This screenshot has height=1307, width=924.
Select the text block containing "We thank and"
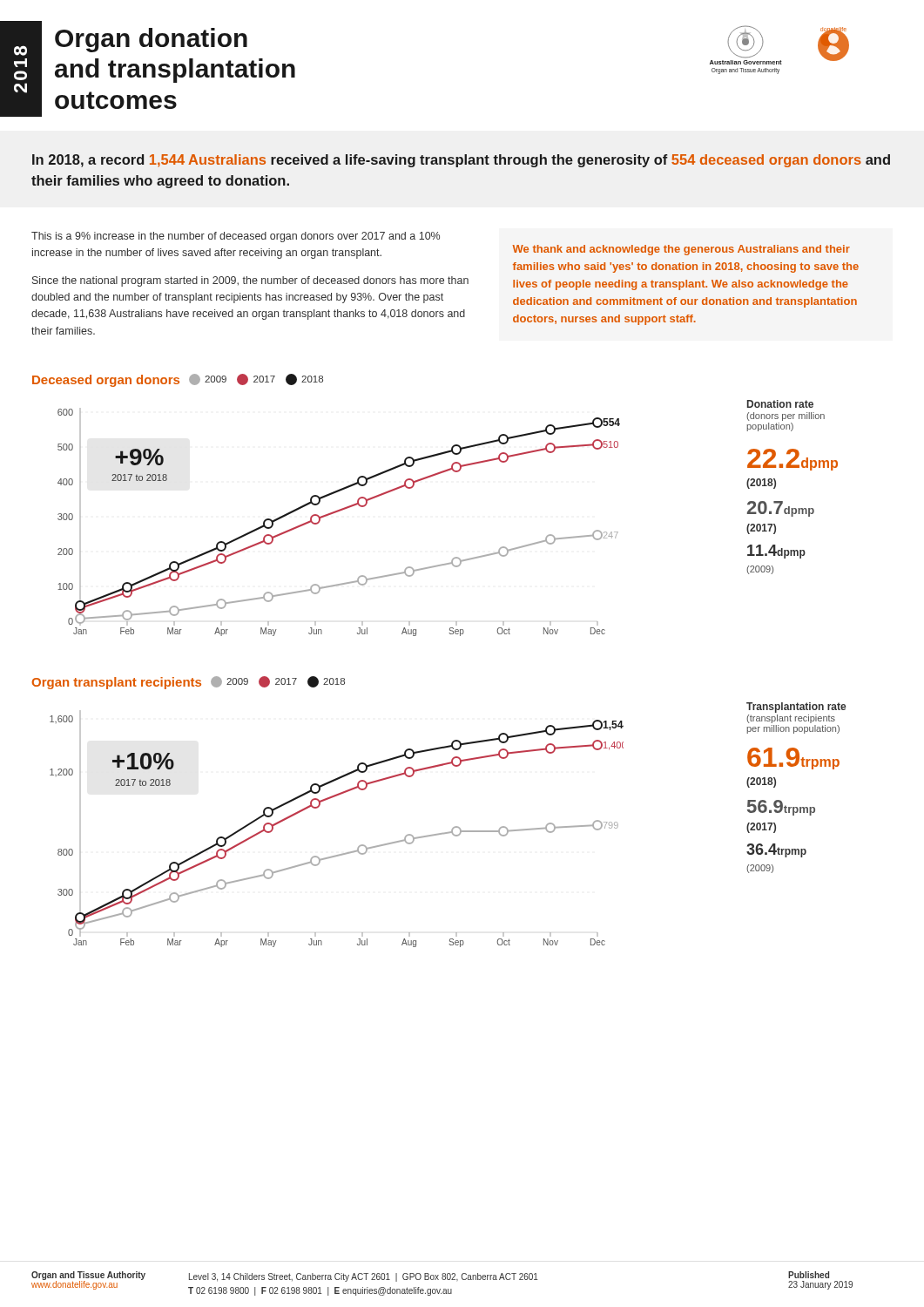pos(696,284)
